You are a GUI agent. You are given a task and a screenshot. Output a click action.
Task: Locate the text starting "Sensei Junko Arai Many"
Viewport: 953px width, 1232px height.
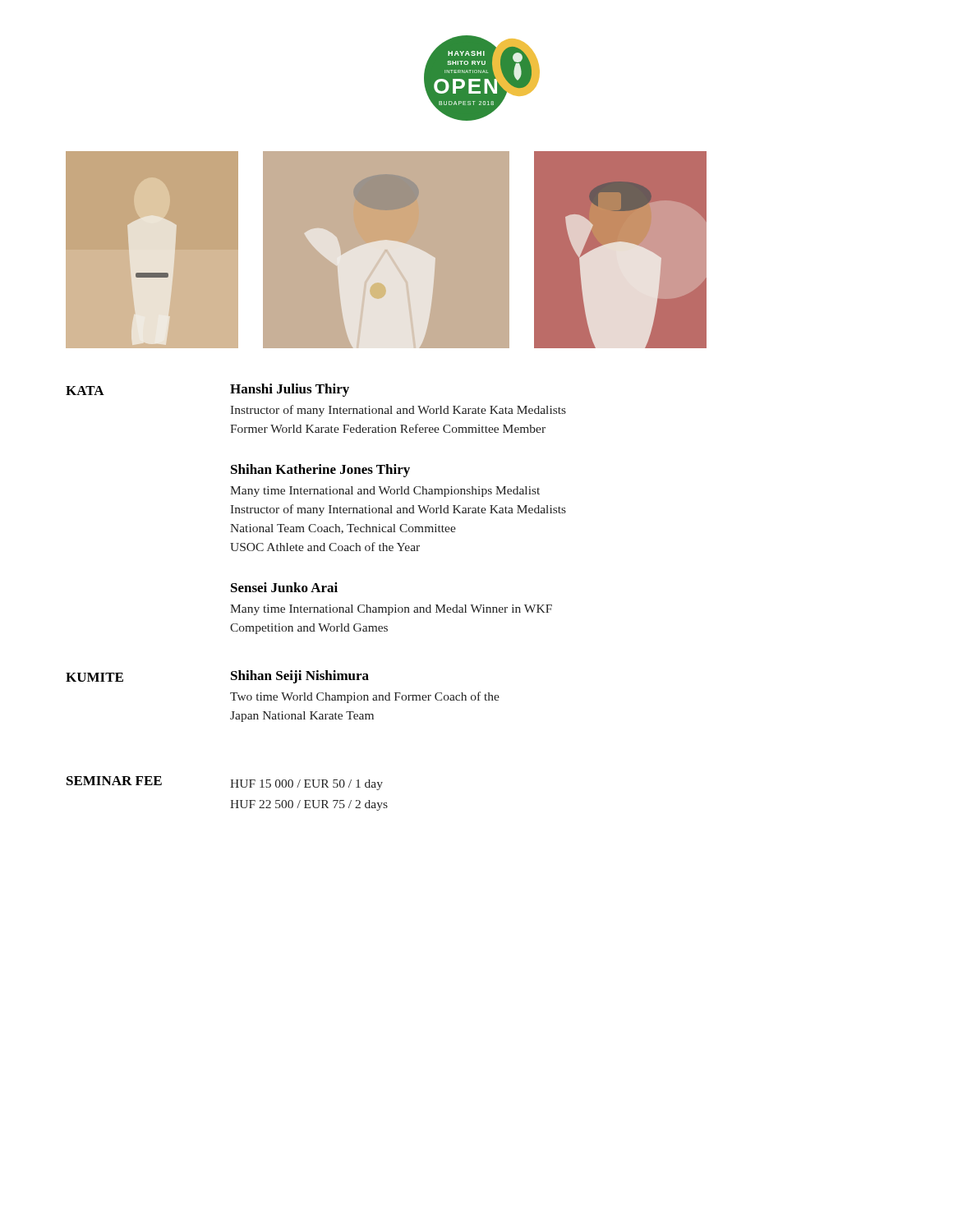559,608
